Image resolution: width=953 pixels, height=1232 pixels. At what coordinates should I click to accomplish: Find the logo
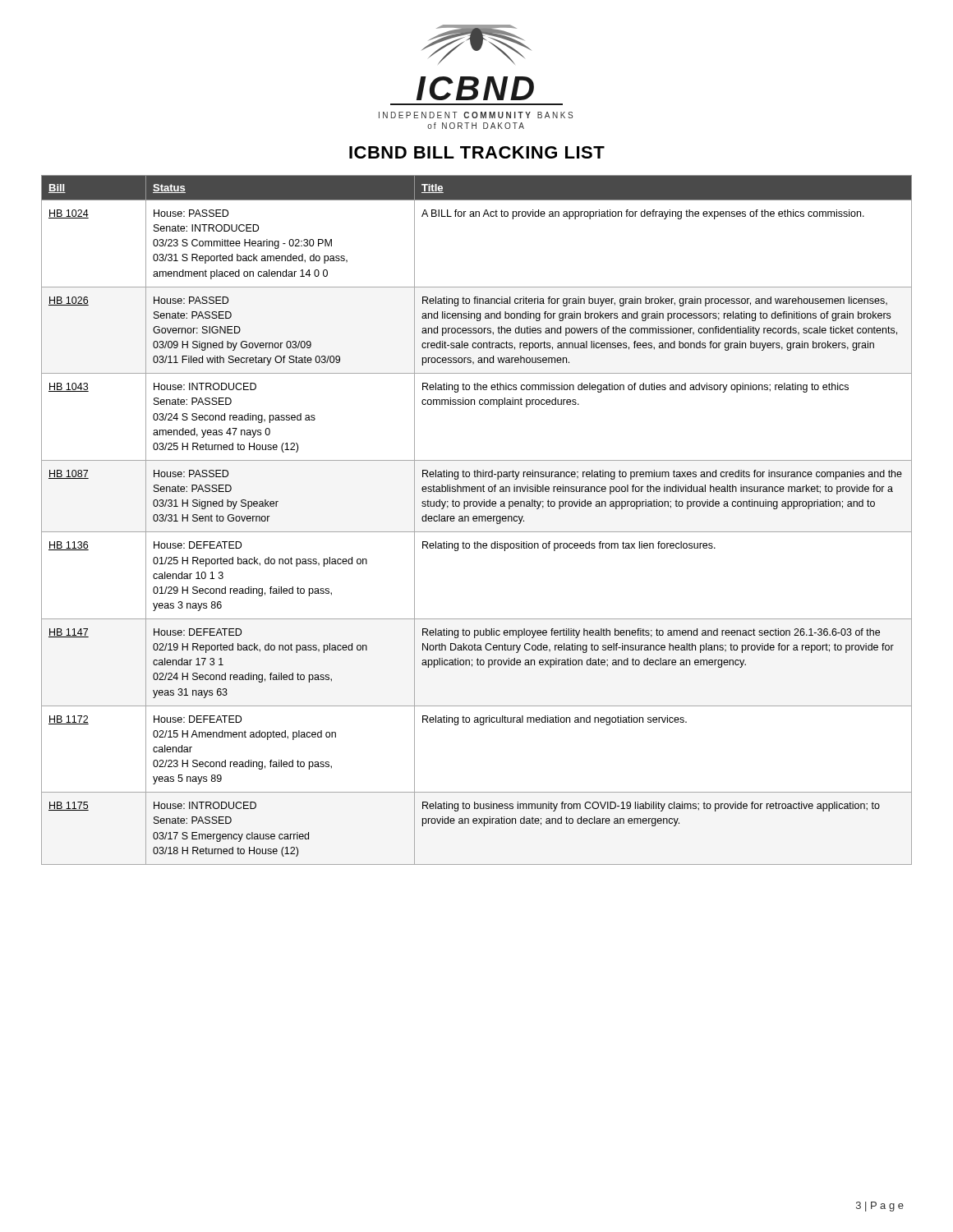[476, 79]
